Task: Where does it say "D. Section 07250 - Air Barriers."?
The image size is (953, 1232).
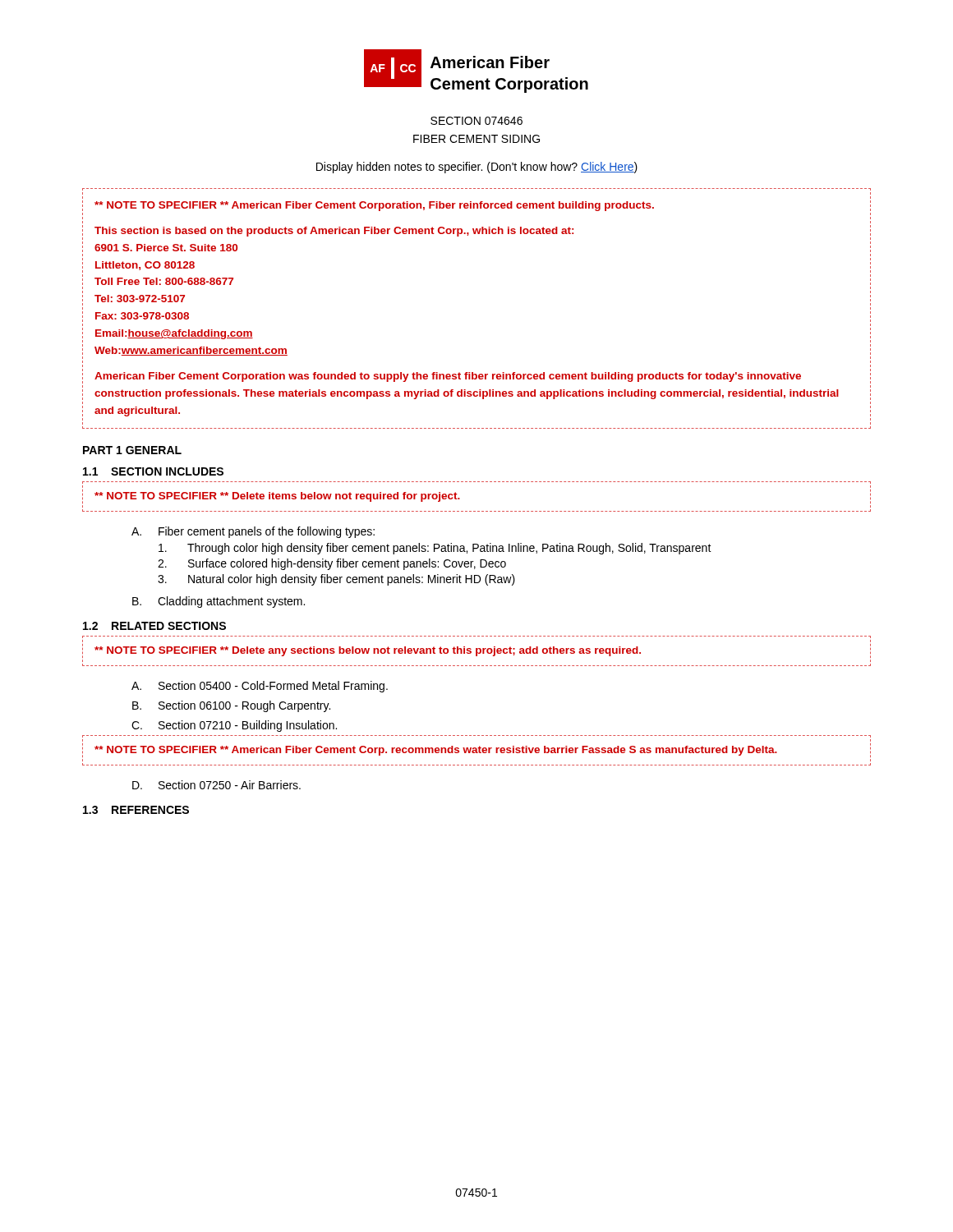Action: coord(216,785)
